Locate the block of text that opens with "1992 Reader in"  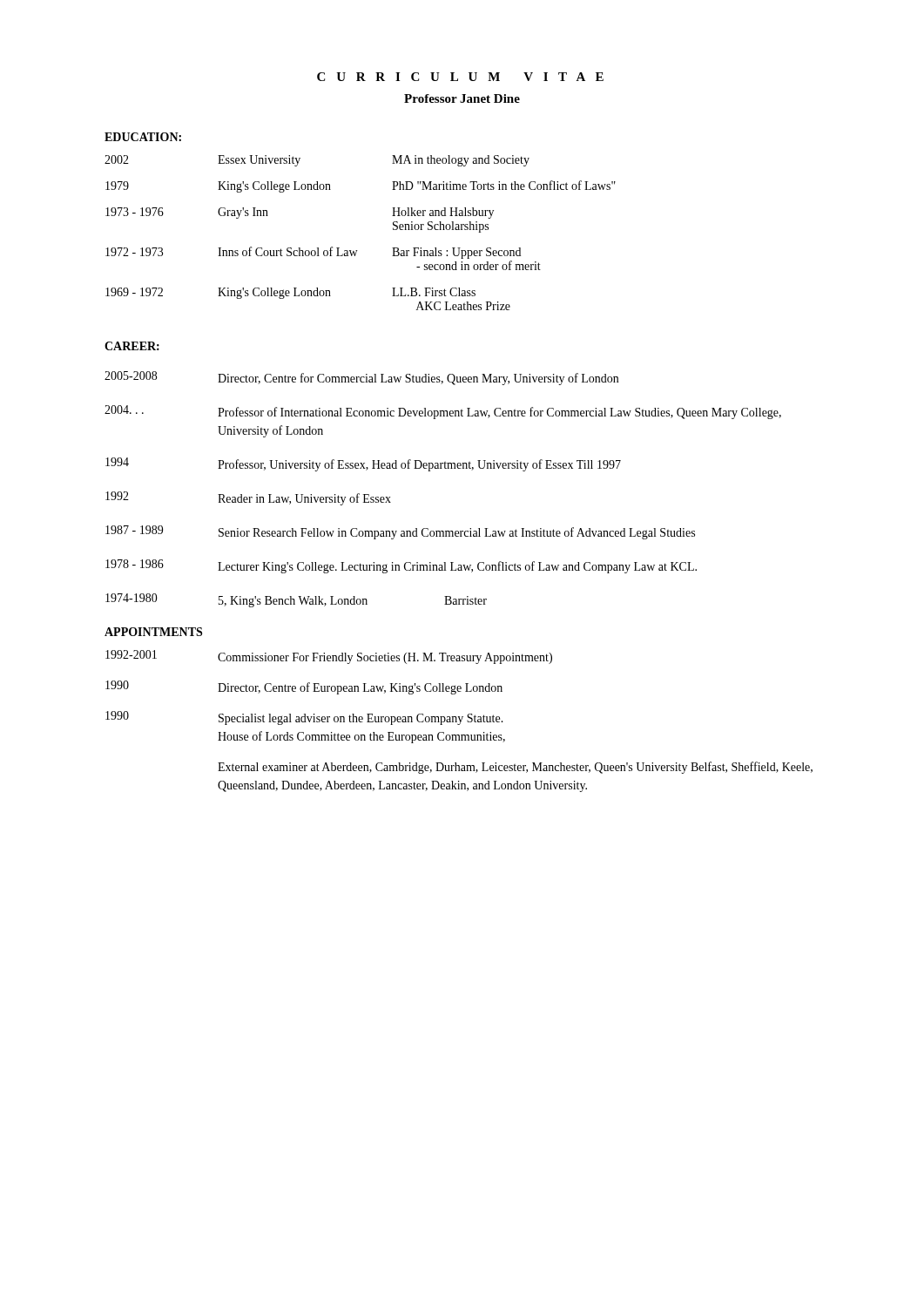pos(248,498)
